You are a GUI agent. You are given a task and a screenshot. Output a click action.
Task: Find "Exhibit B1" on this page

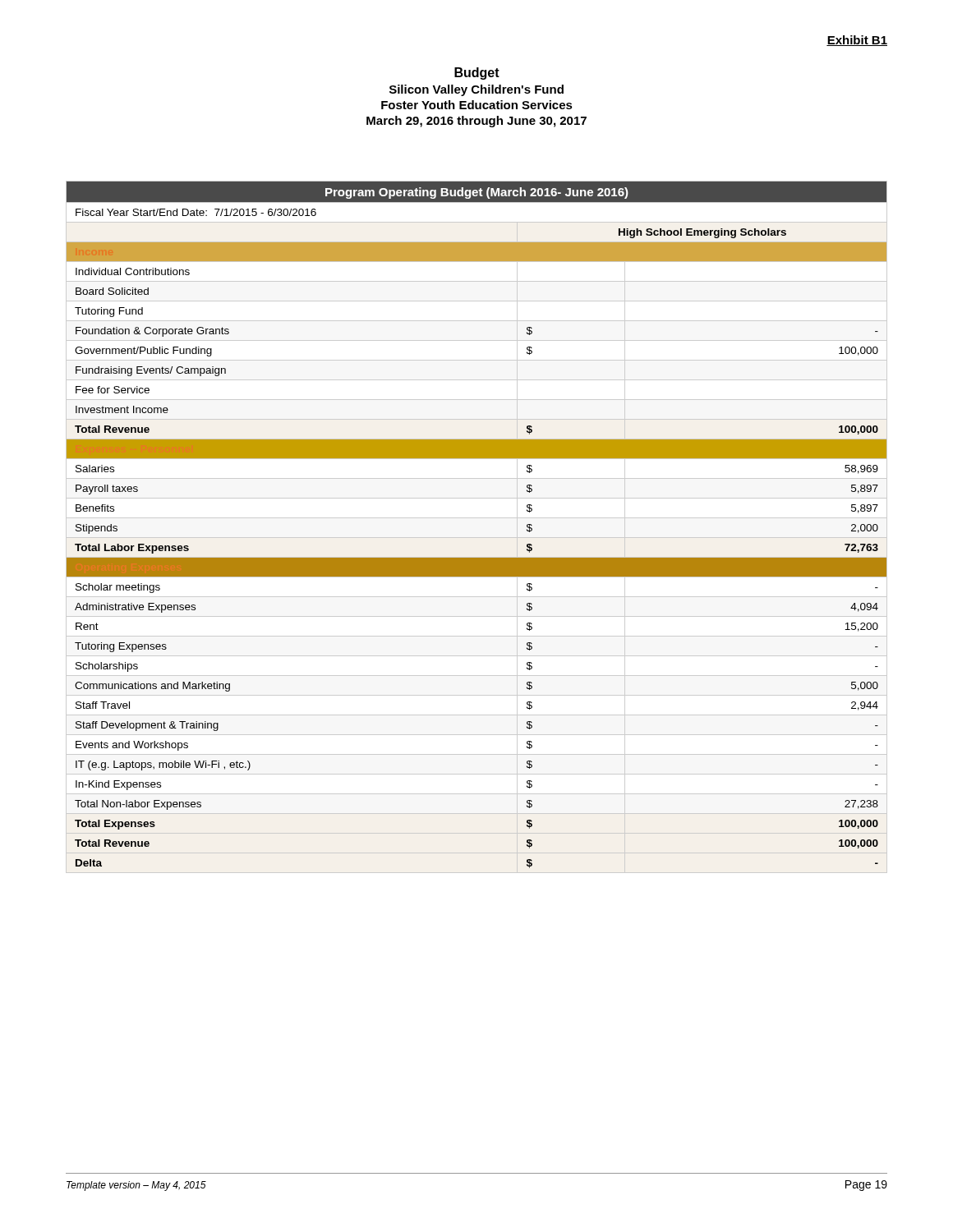point(857,40)
